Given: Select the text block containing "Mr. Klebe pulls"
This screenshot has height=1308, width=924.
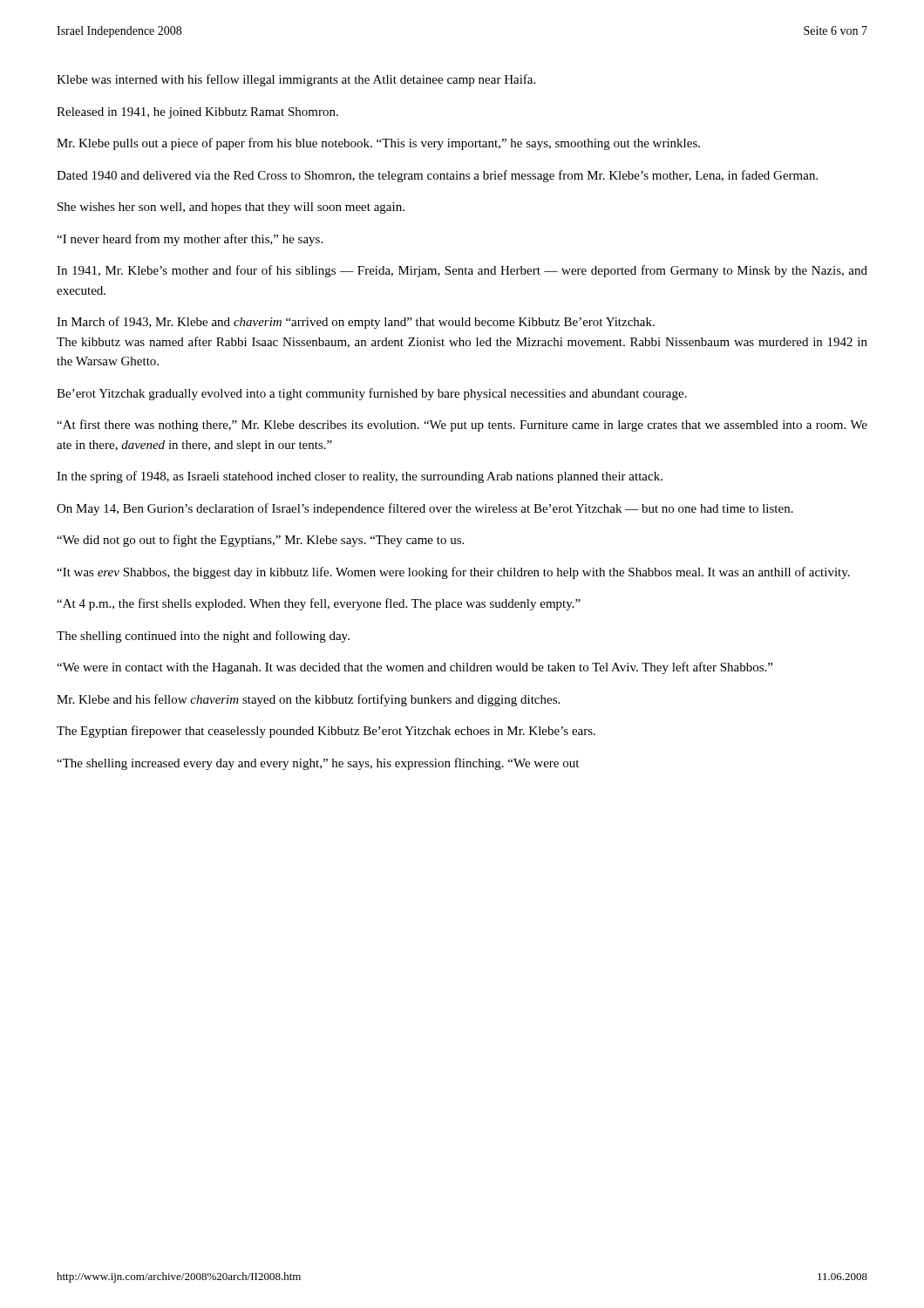Looking at the screenshot, I should click(x=462, y=143).
